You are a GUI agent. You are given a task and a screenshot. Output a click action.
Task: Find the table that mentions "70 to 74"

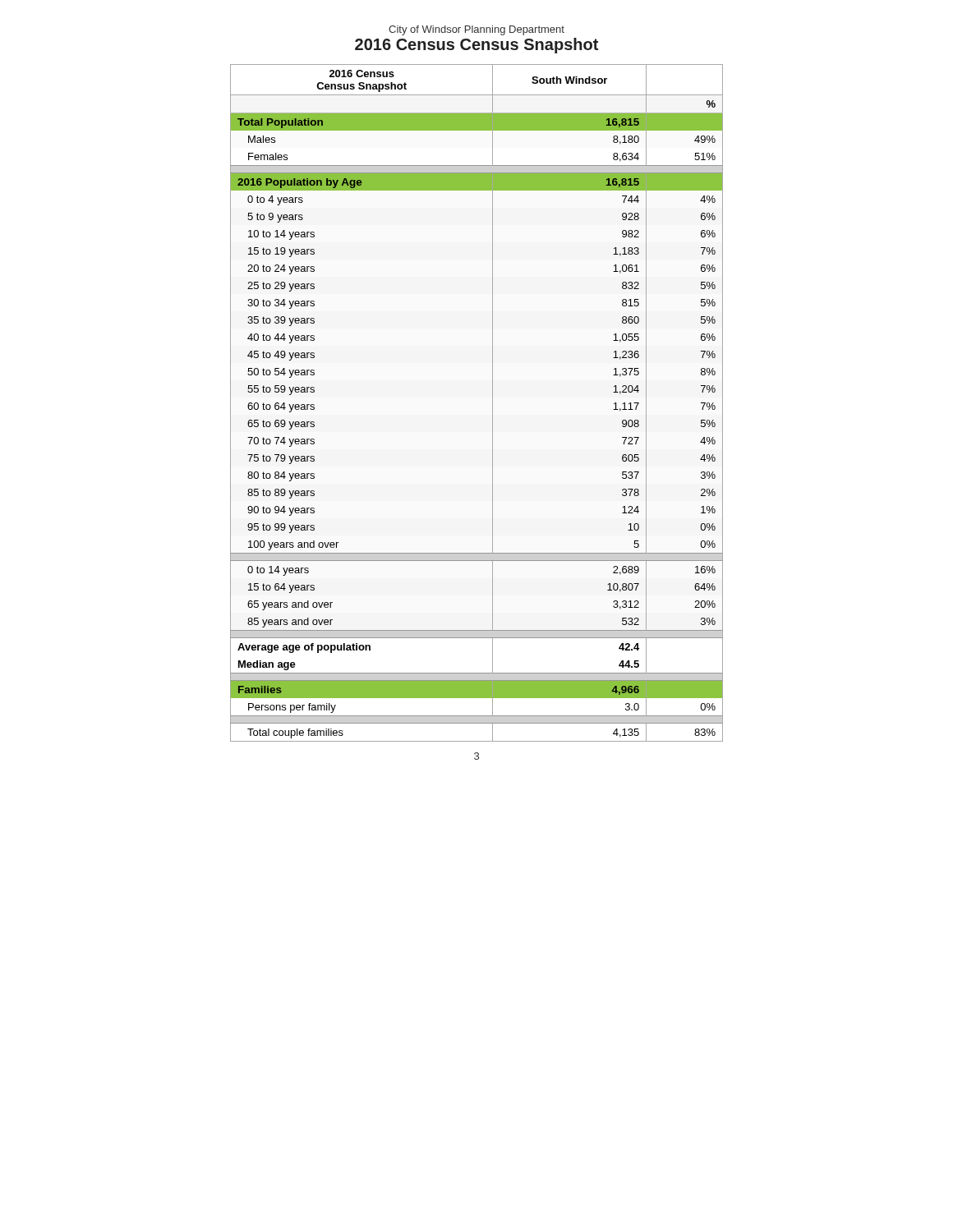point(476,403)
